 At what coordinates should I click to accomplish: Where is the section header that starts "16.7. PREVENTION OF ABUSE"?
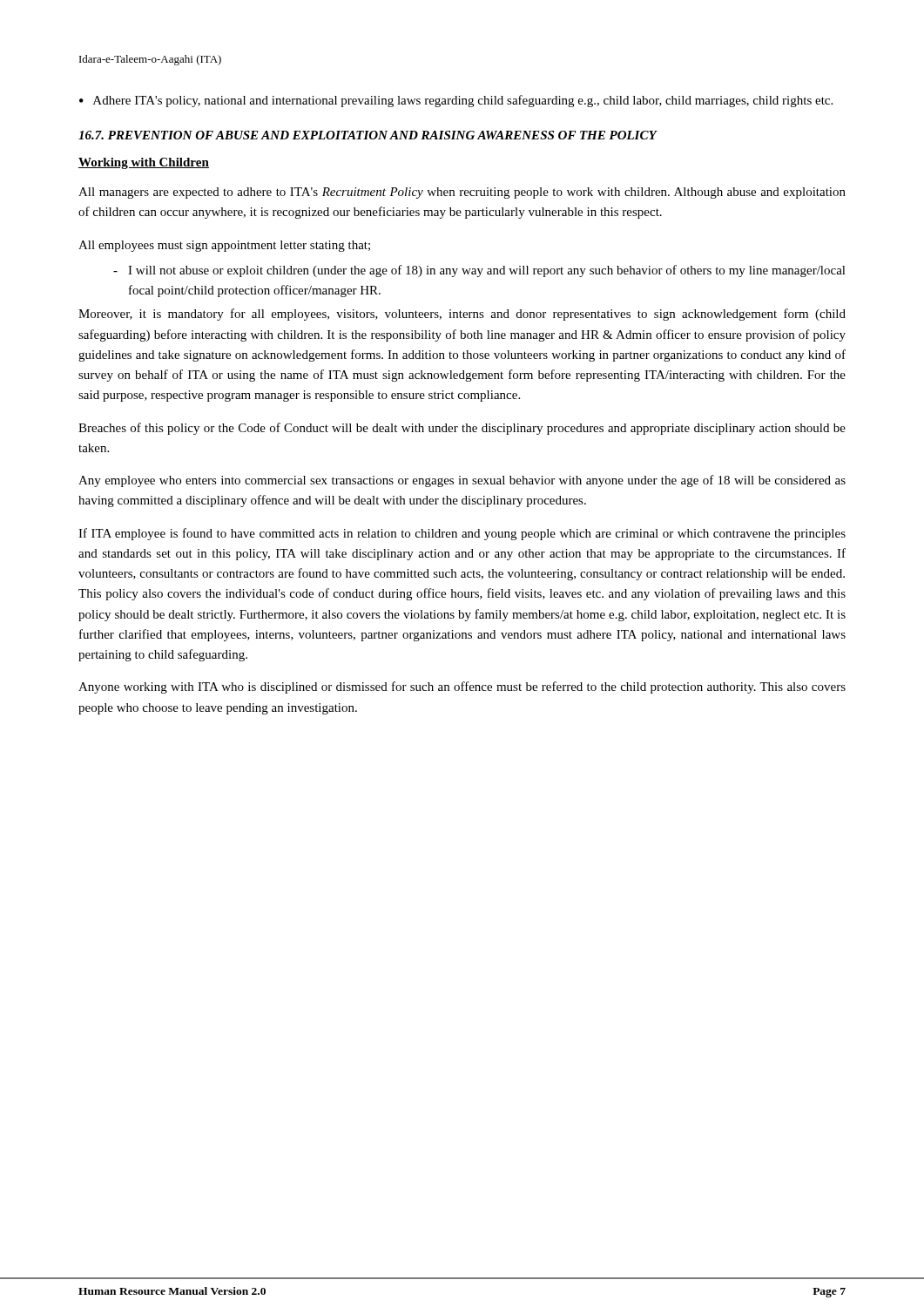tap(367, 135)
